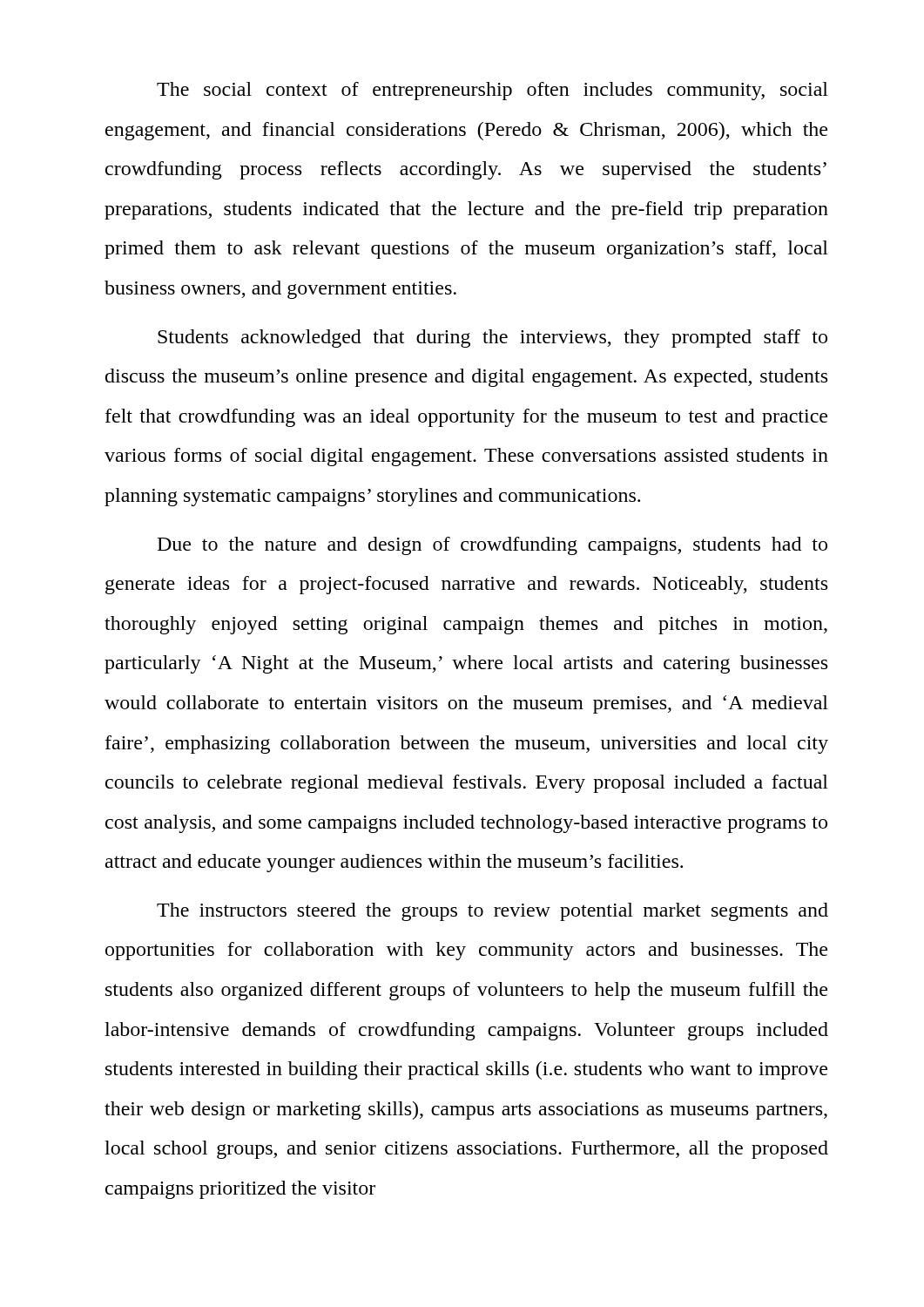Find the text block that reads "Students acknowledged that during the"
The image size is (924, 1307).
point(466,416)
